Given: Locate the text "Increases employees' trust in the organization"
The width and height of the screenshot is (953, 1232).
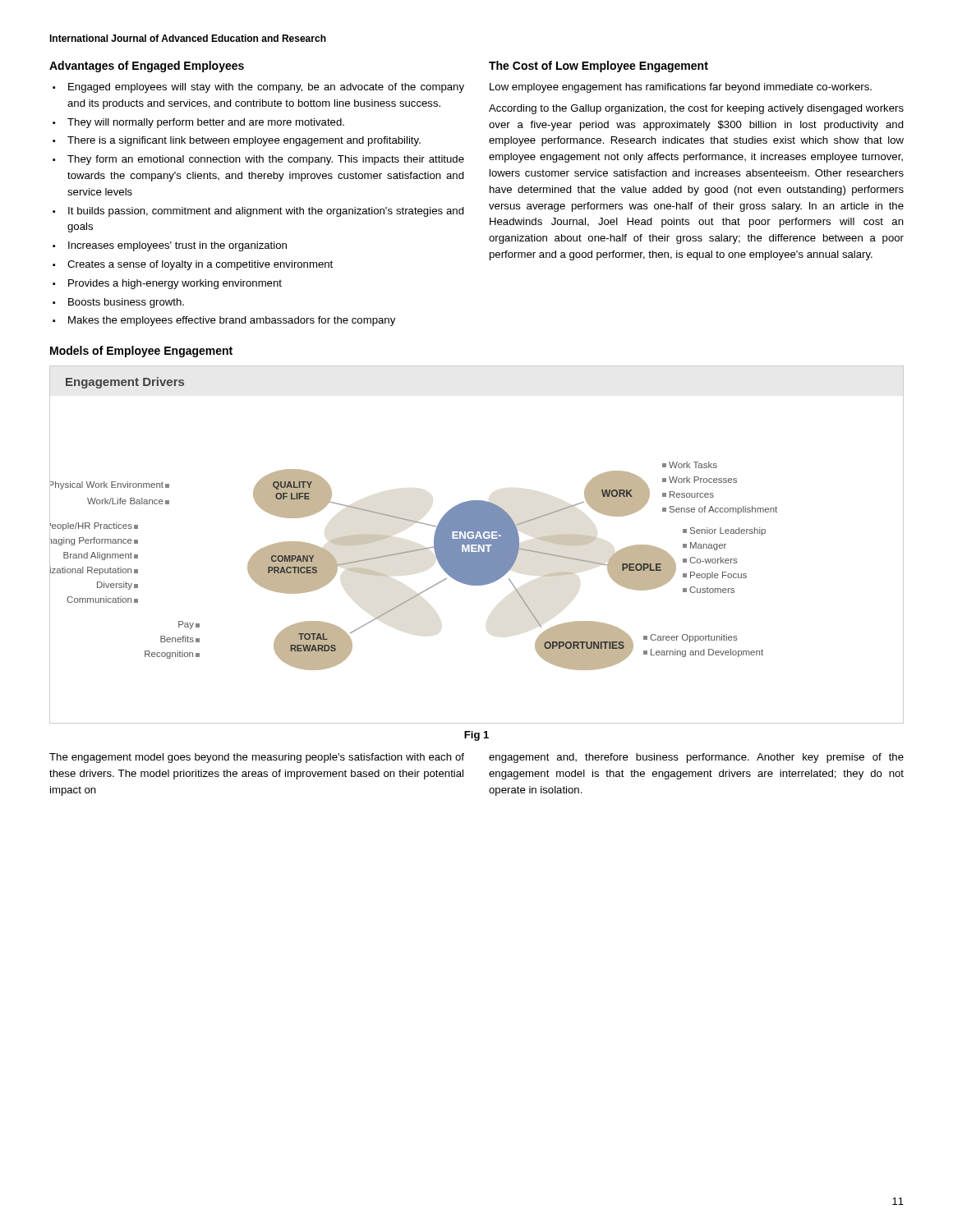Looking at the screenshot, I should pyautogui.click(x=177, y=245).
